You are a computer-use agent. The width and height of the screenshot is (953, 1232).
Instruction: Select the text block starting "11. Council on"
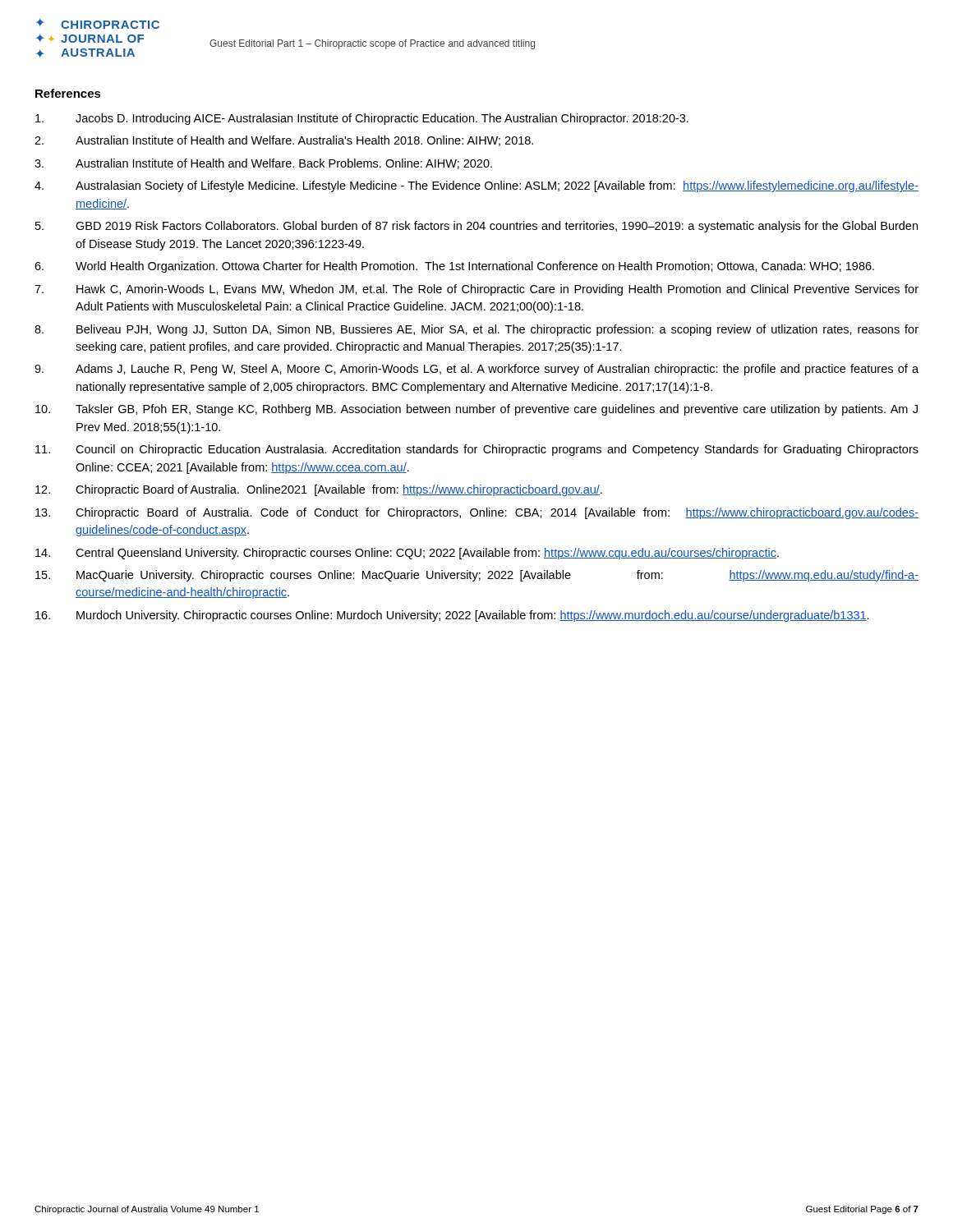(x=476, y=459)
